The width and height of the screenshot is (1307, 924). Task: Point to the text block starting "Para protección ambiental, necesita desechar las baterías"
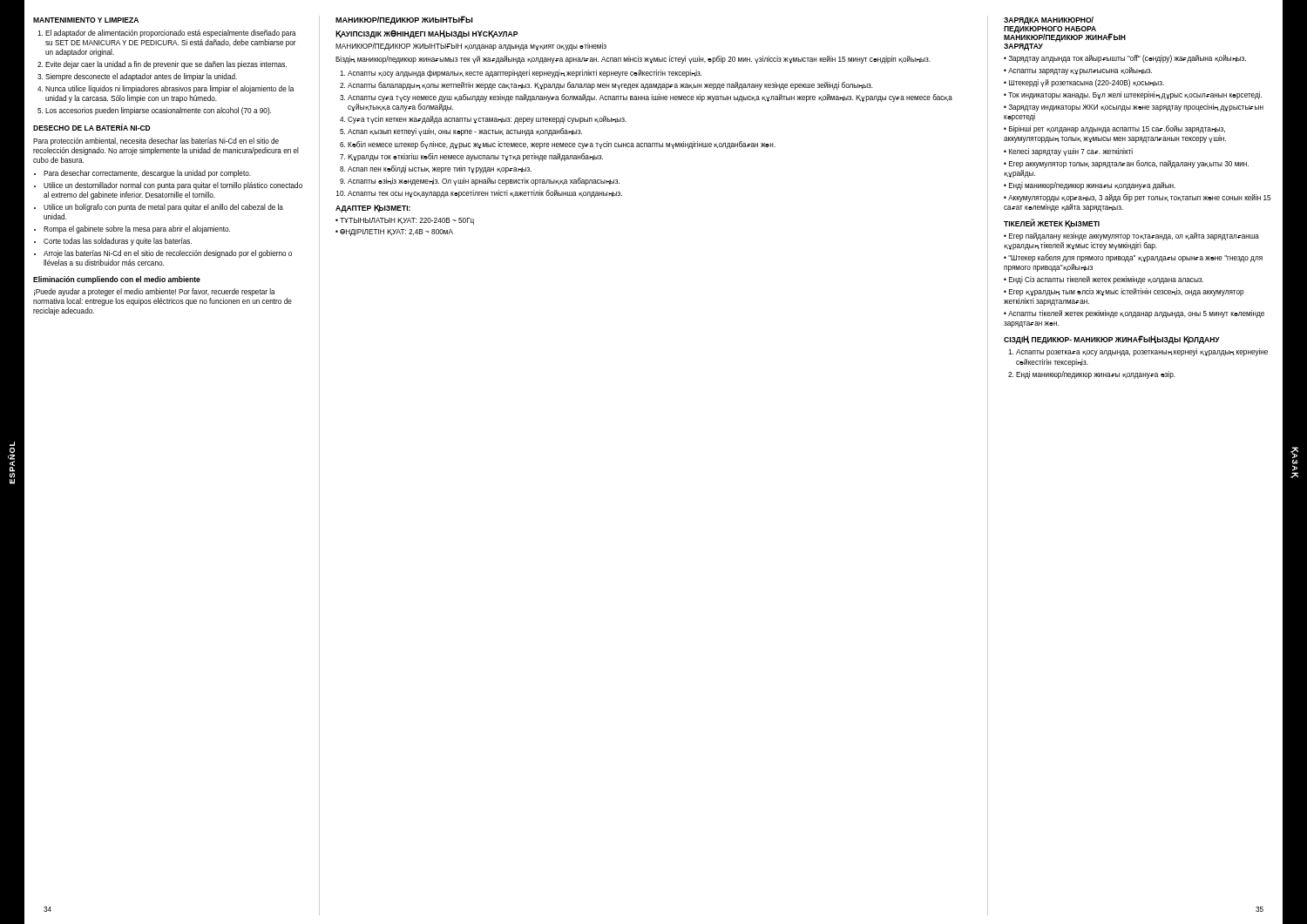(x=166, y=151)
